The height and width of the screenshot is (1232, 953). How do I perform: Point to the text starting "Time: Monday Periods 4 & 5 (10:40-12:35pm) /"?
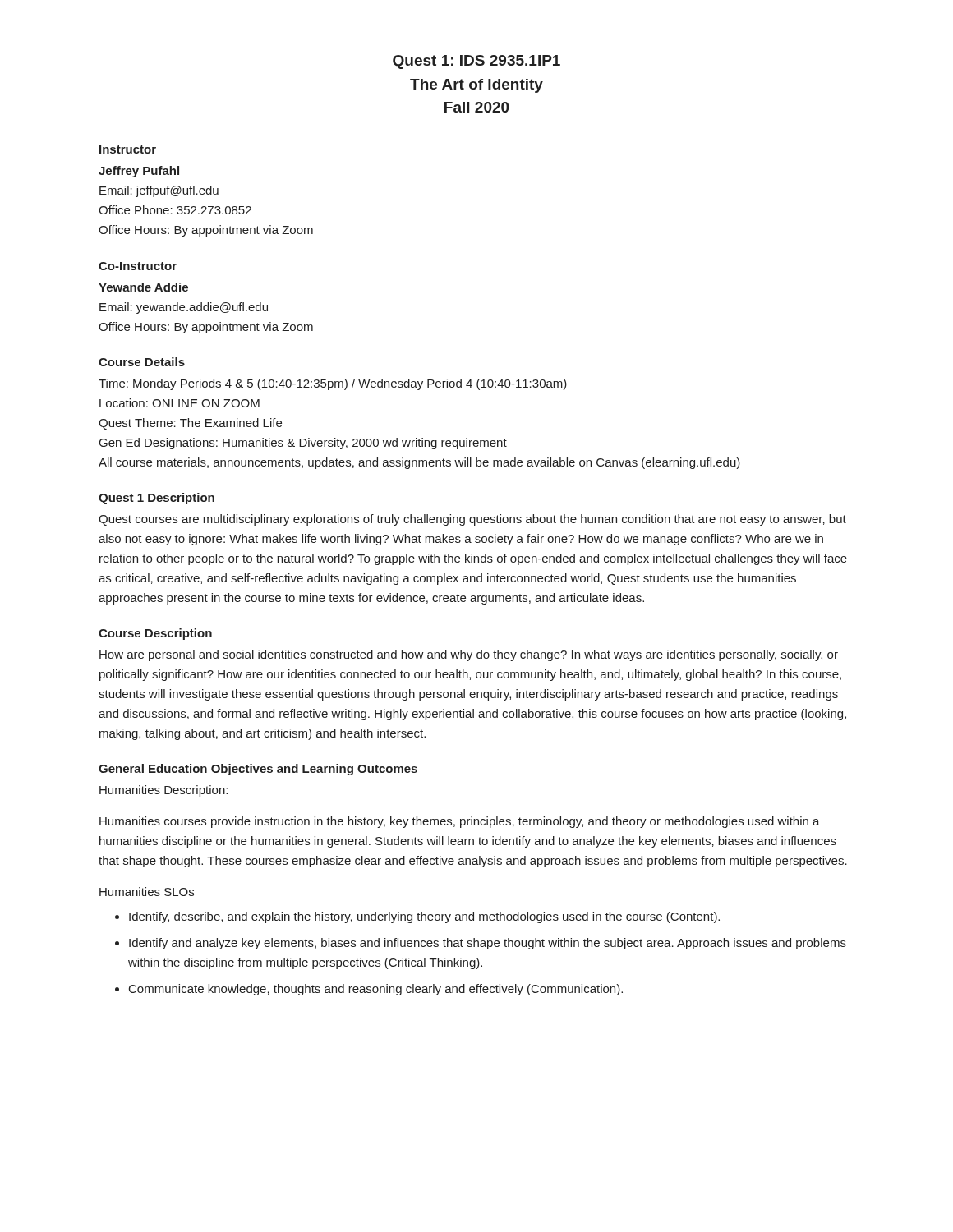(x=333, y=384)
